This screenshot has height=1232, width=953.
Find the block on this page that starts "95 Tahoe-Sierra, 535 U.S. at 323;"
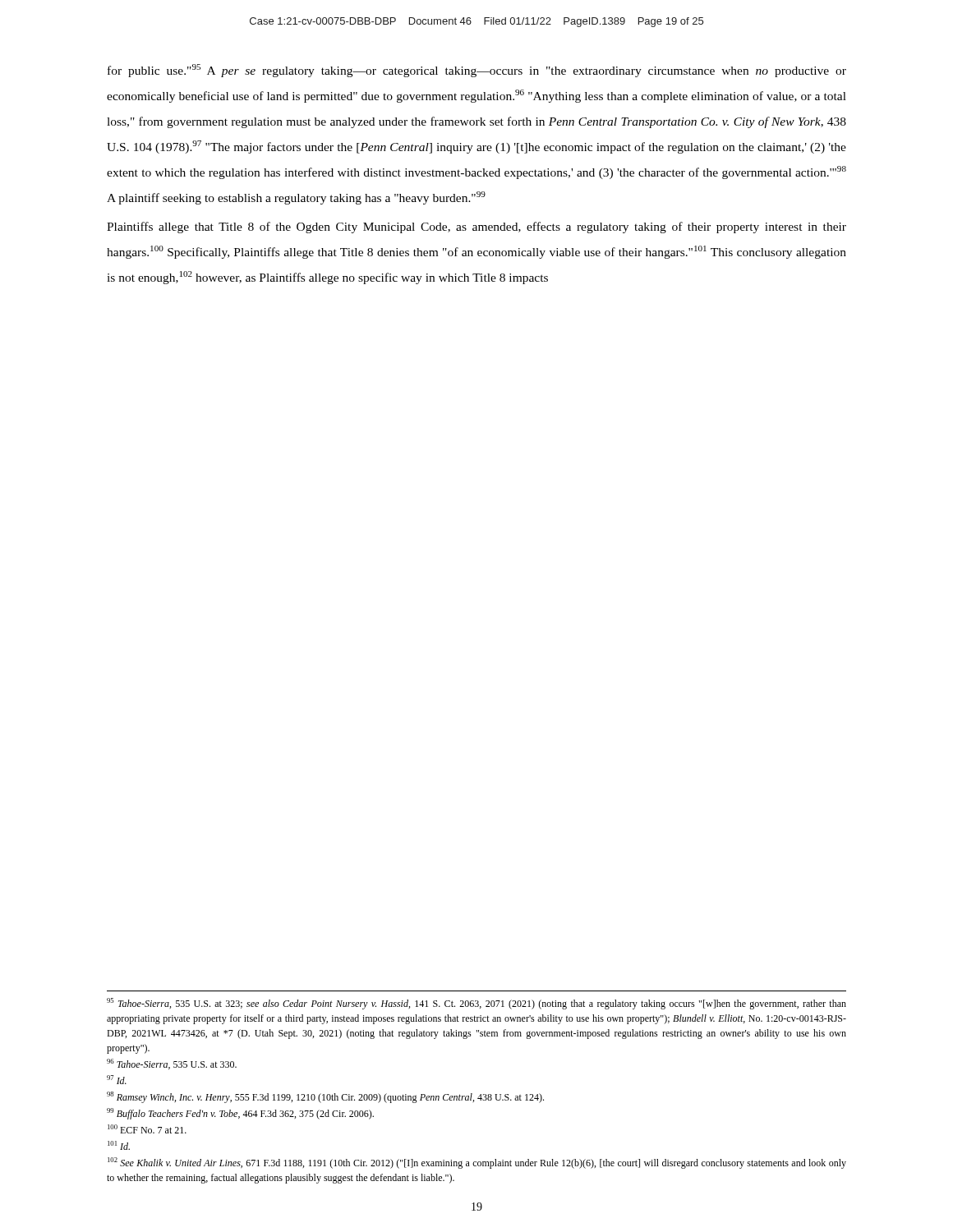(x=476, y=1025)
